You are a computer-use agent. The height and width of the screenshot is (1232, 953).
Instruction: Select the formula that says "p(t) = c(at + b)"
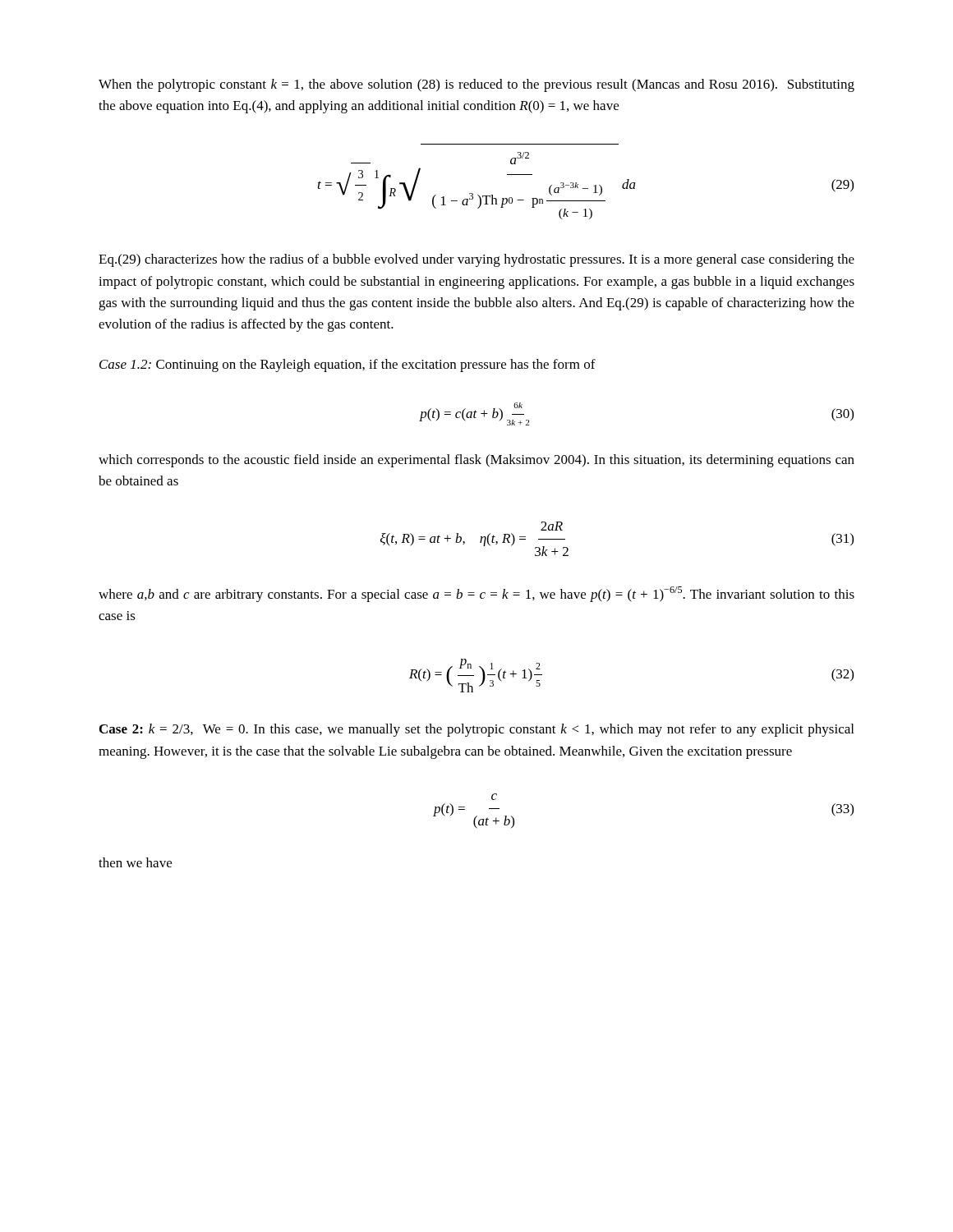467,414
